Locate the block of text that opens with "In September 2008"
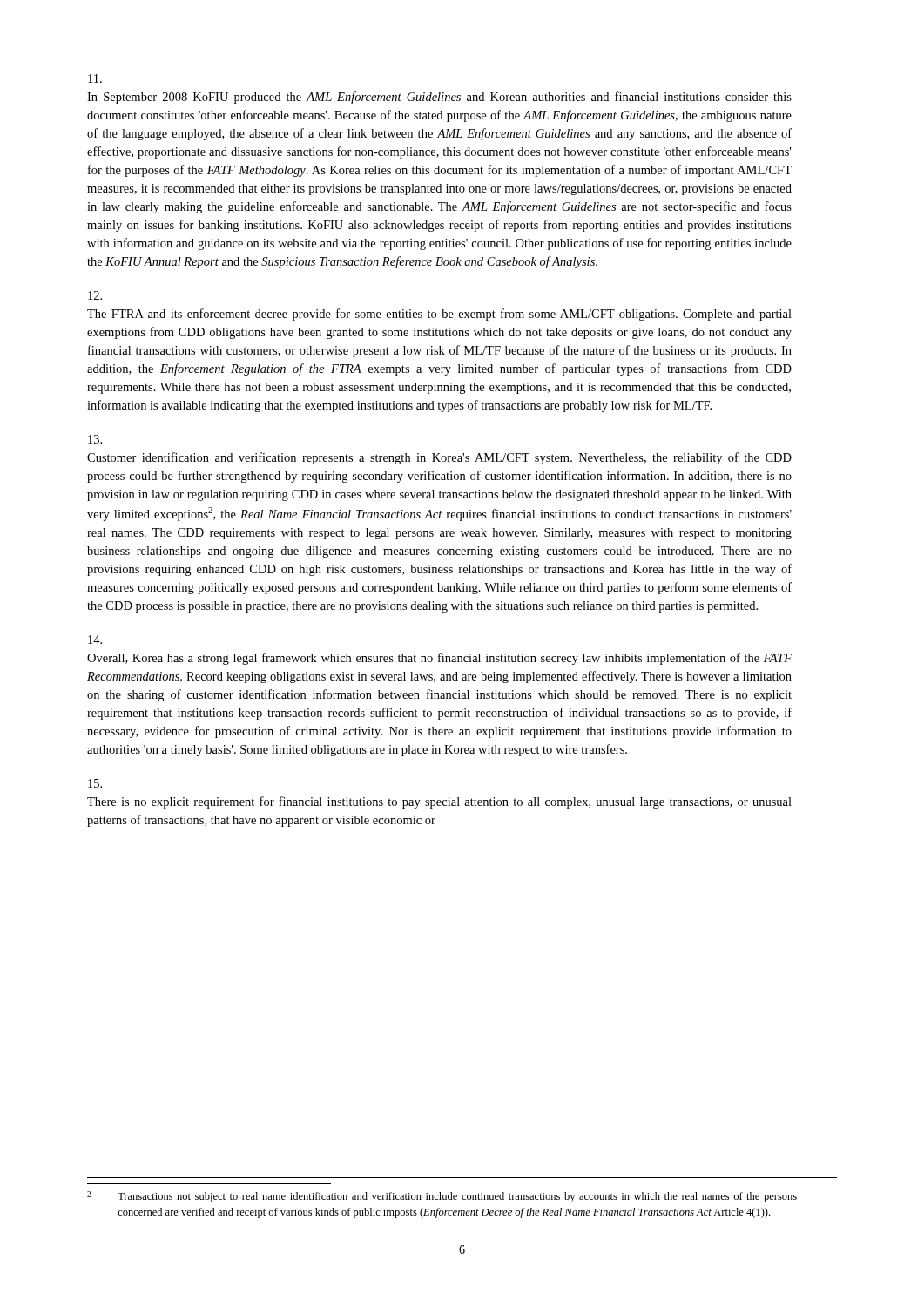The height and width of the screenshot is (1307, 924). pos(439,170)
